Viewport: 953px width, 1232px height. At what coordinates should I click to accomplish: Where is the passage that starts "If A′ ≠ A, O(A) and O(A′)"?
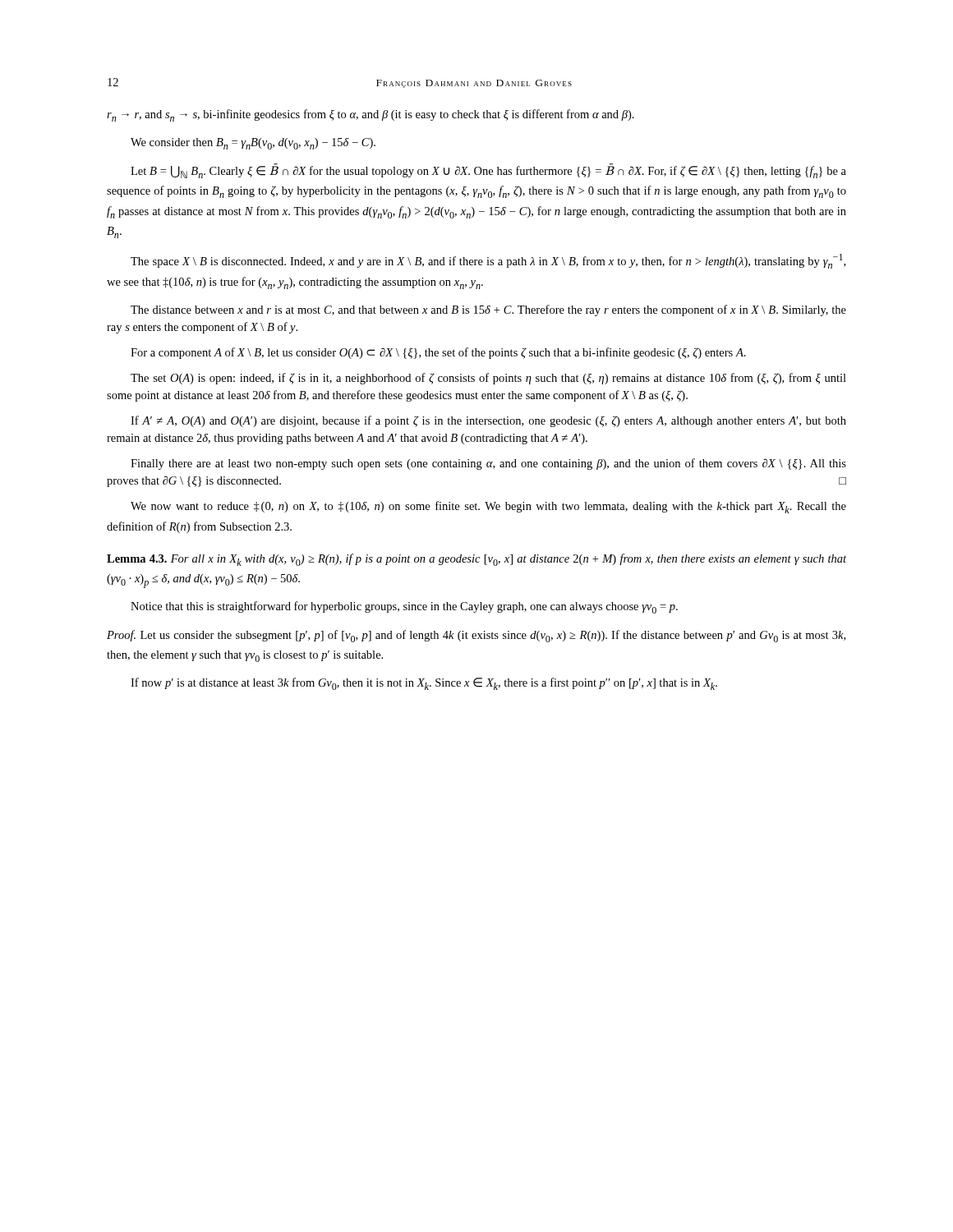pyautogui.click(x=476, y=430)
